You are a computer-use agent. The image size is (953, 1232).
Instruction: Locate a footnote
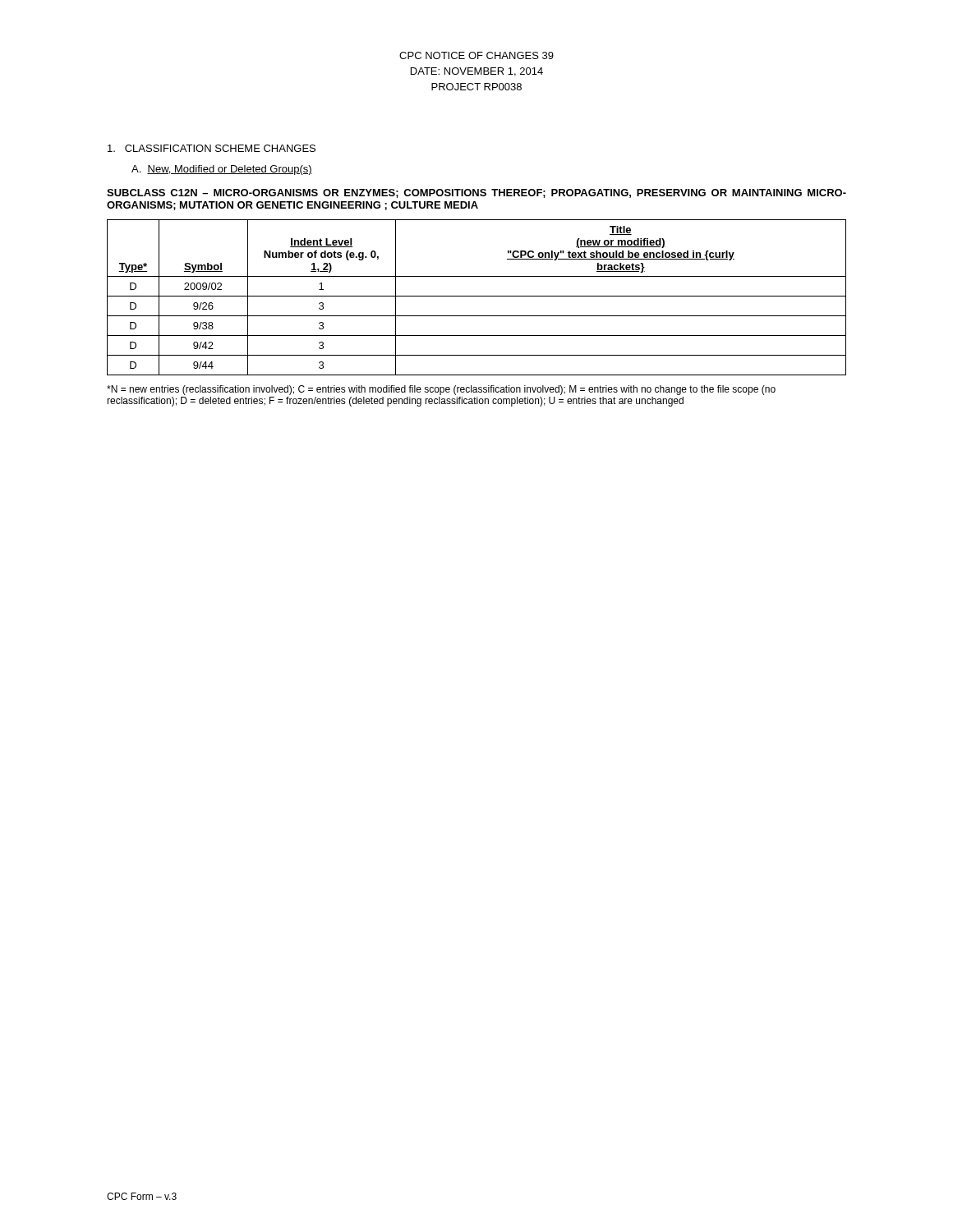pos(441,395)
